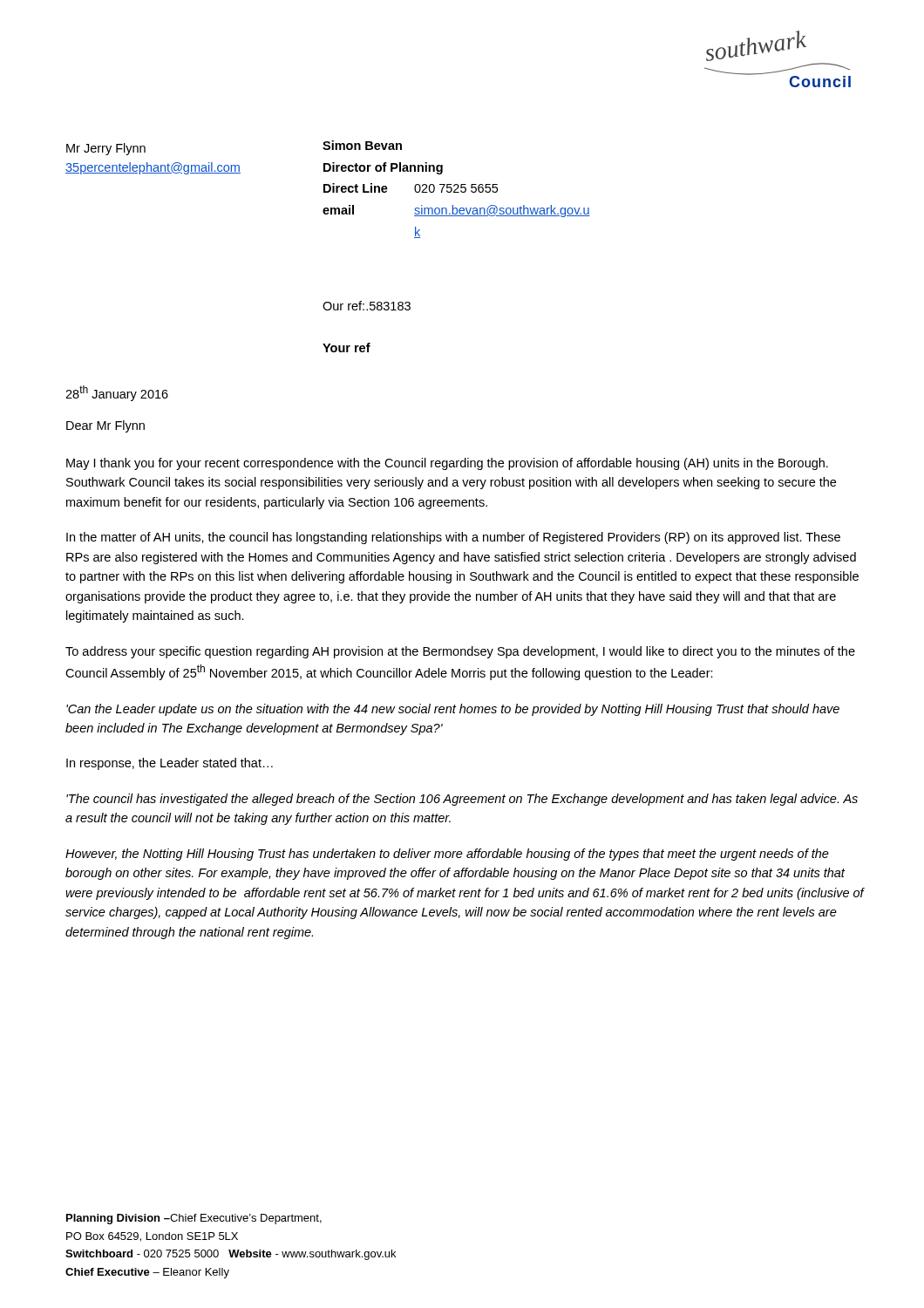Viewport: 924px width, 1308px height.
Task: Find the text that says "28th January 2016"
Action: click(117, 392)
